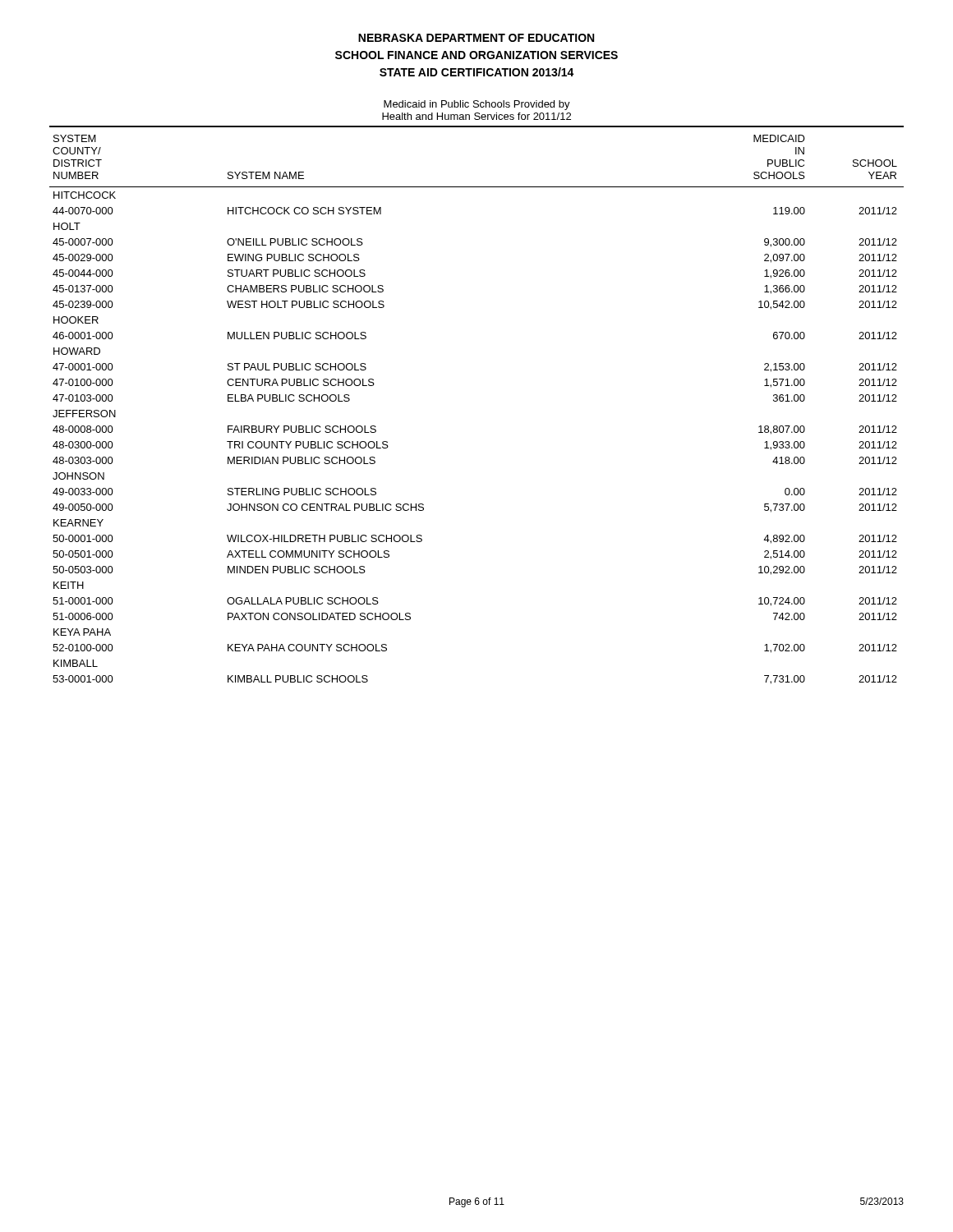Find the region starting "Medicaid in Public Schools Provided by"
The image size is (953, 1232).
[x=476, y=110]
